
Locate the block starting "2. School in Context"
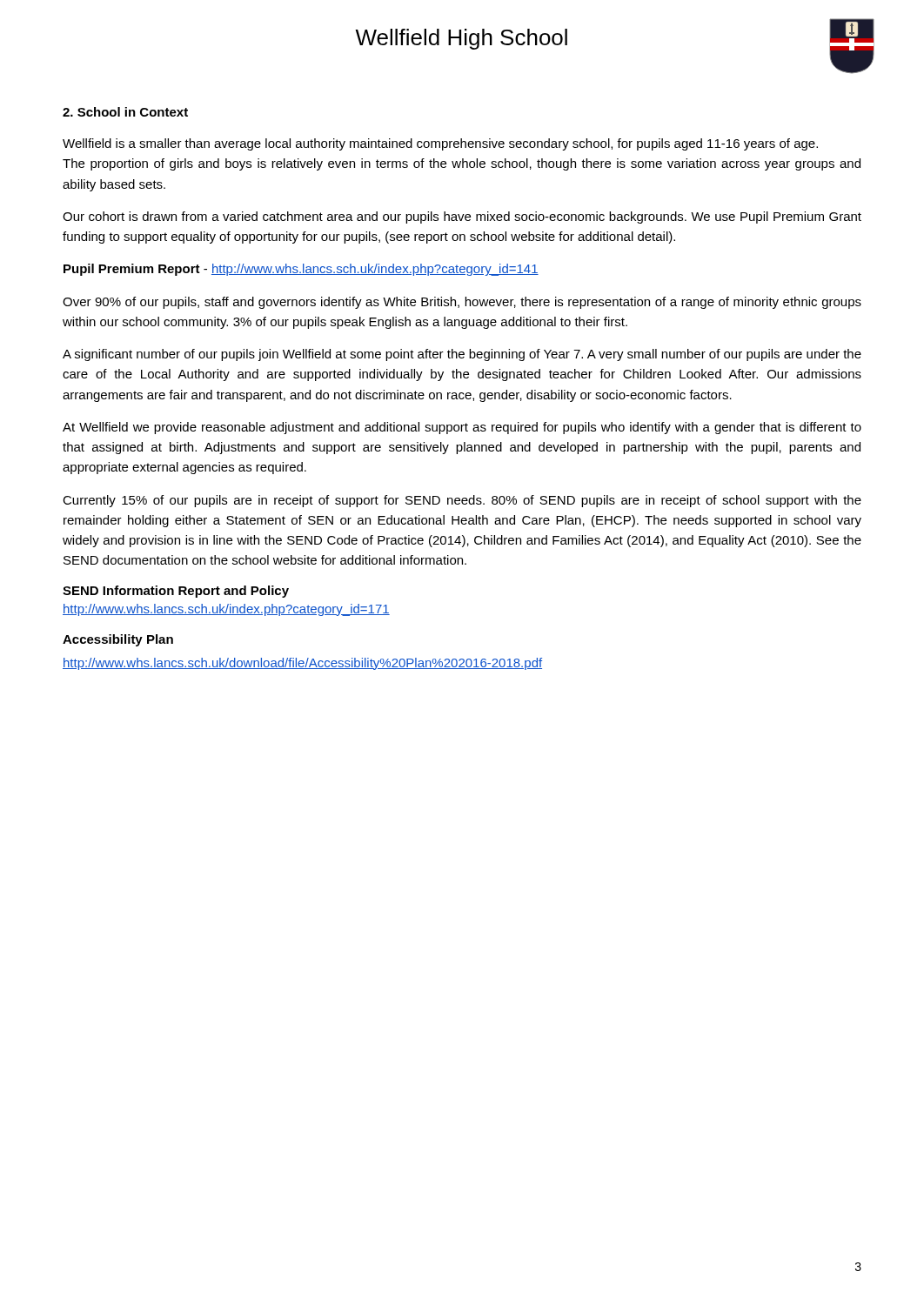125,112
